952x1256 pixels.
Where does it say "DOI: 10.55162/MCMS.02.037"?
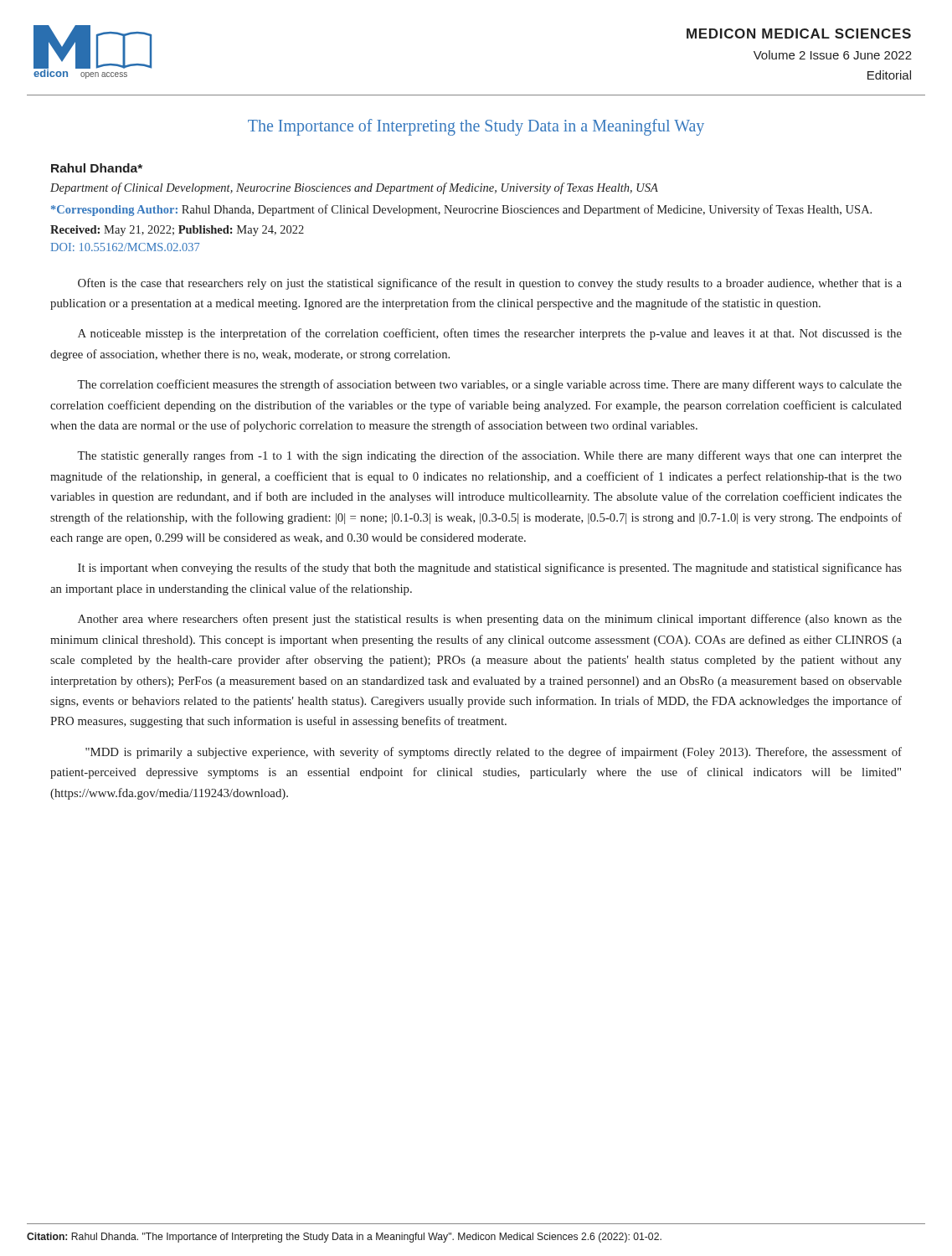[x=125, y=247]
